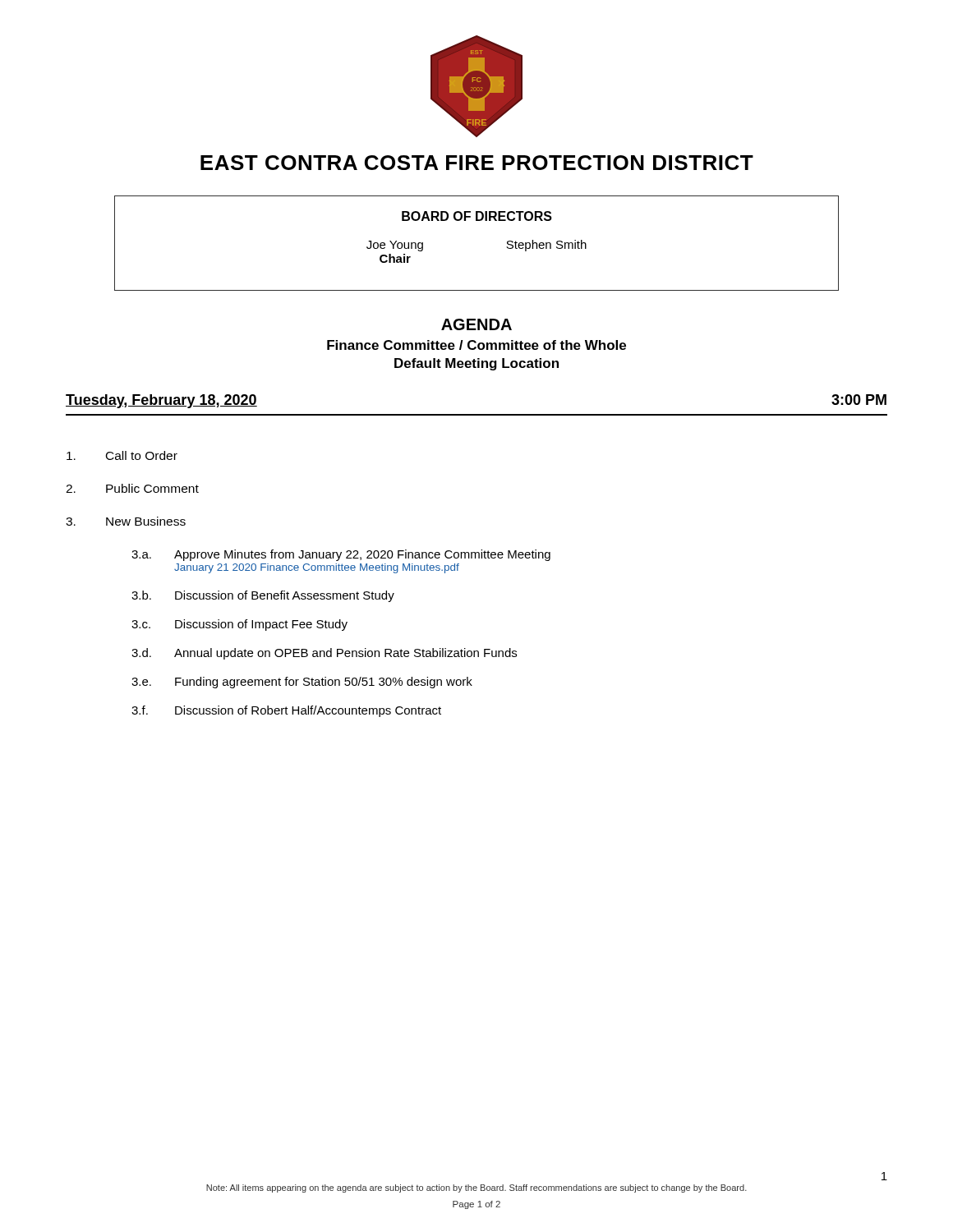This screenshot has height=1232, width=953.
Task: Navigate to the region starting "2. Public Comment"
Action: [132, 489]
